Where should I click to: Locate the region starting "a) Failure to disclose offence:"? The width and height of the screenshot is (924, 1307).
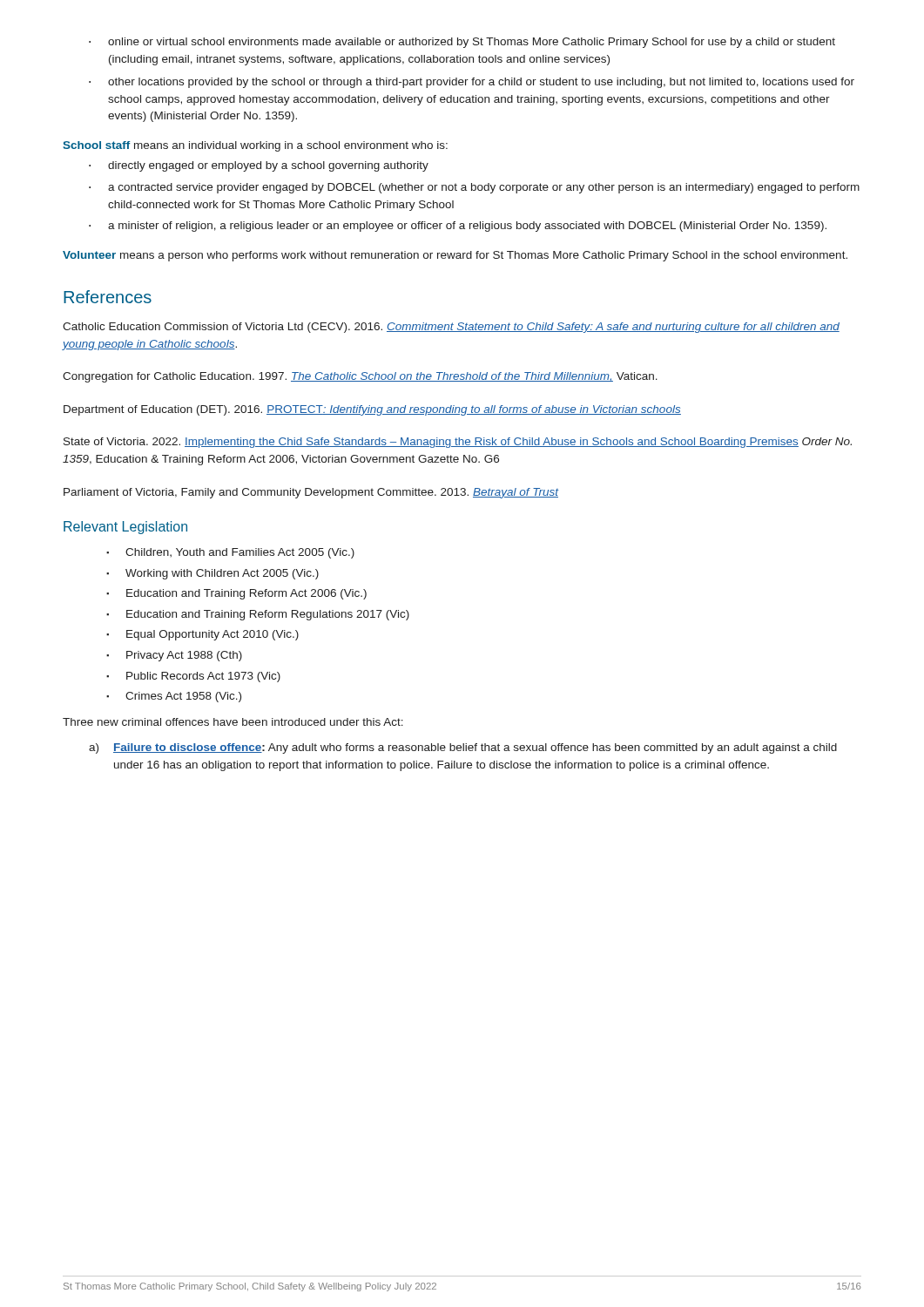tap(475, 756)
